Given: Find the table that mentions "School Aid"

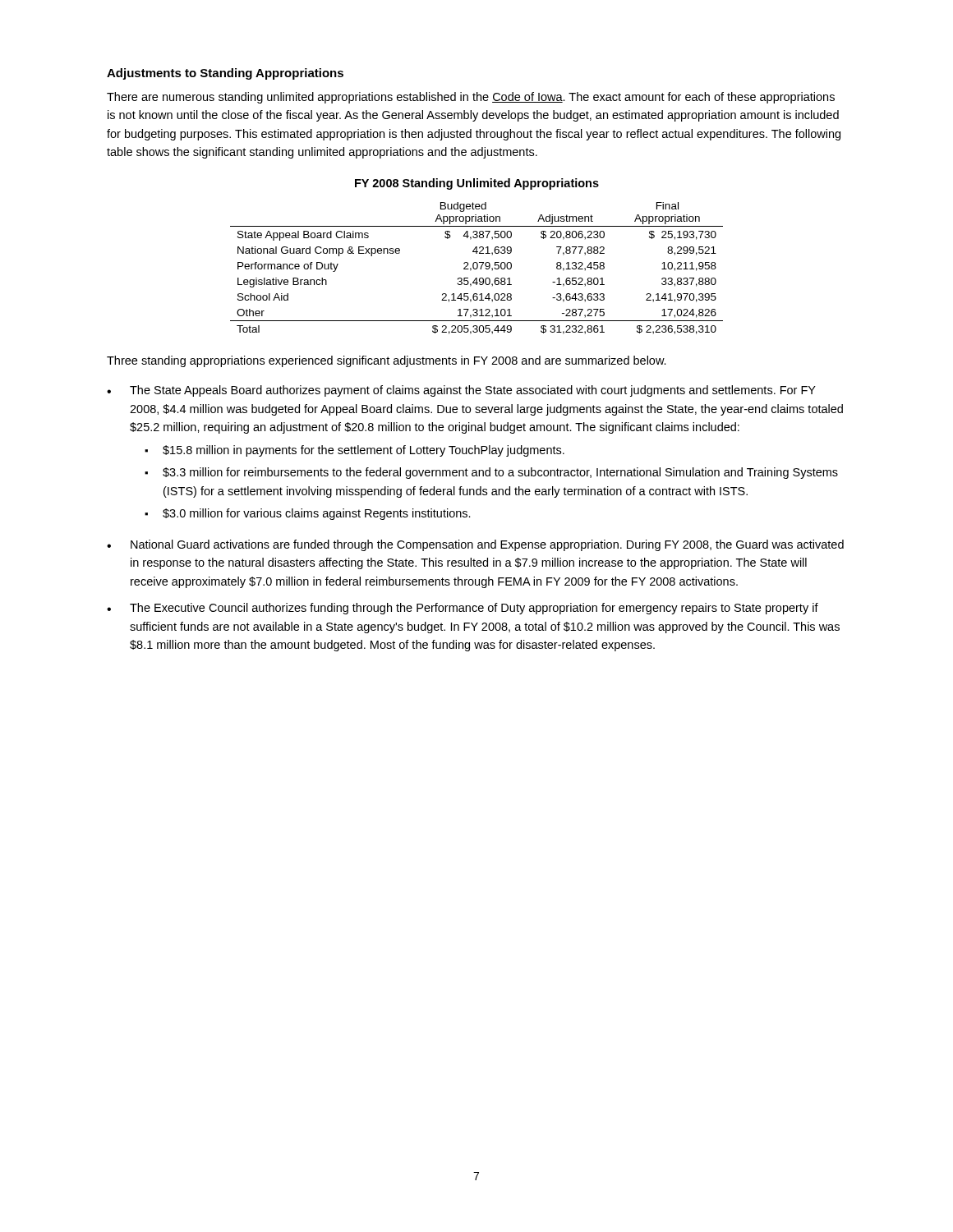Looking at the screenshot, I should [476, 267].
